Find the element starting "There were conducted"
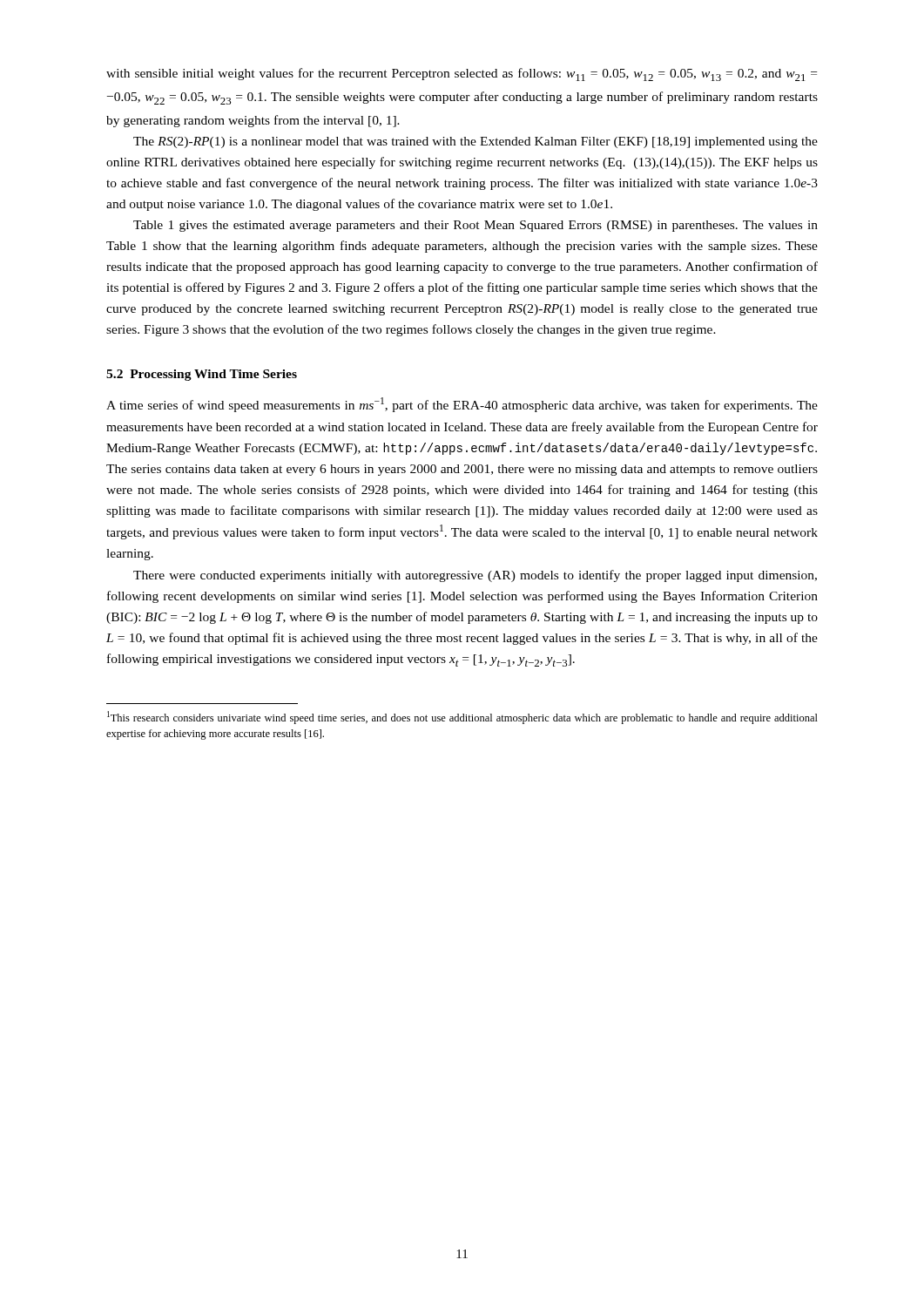 click(x=462, y=618)
